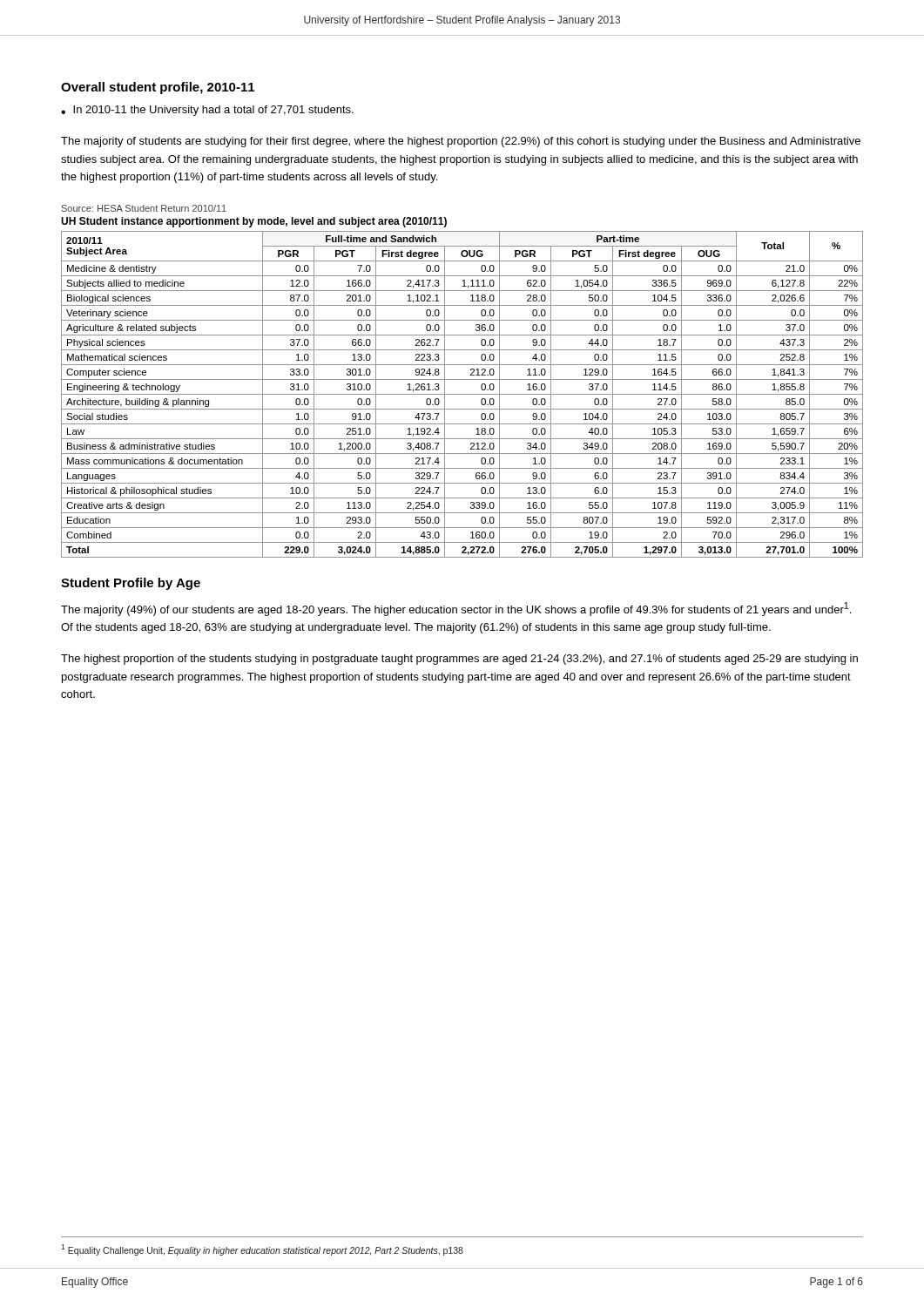
Task: Find "Student Profile by Age" on this page
Action: (131, 582)
